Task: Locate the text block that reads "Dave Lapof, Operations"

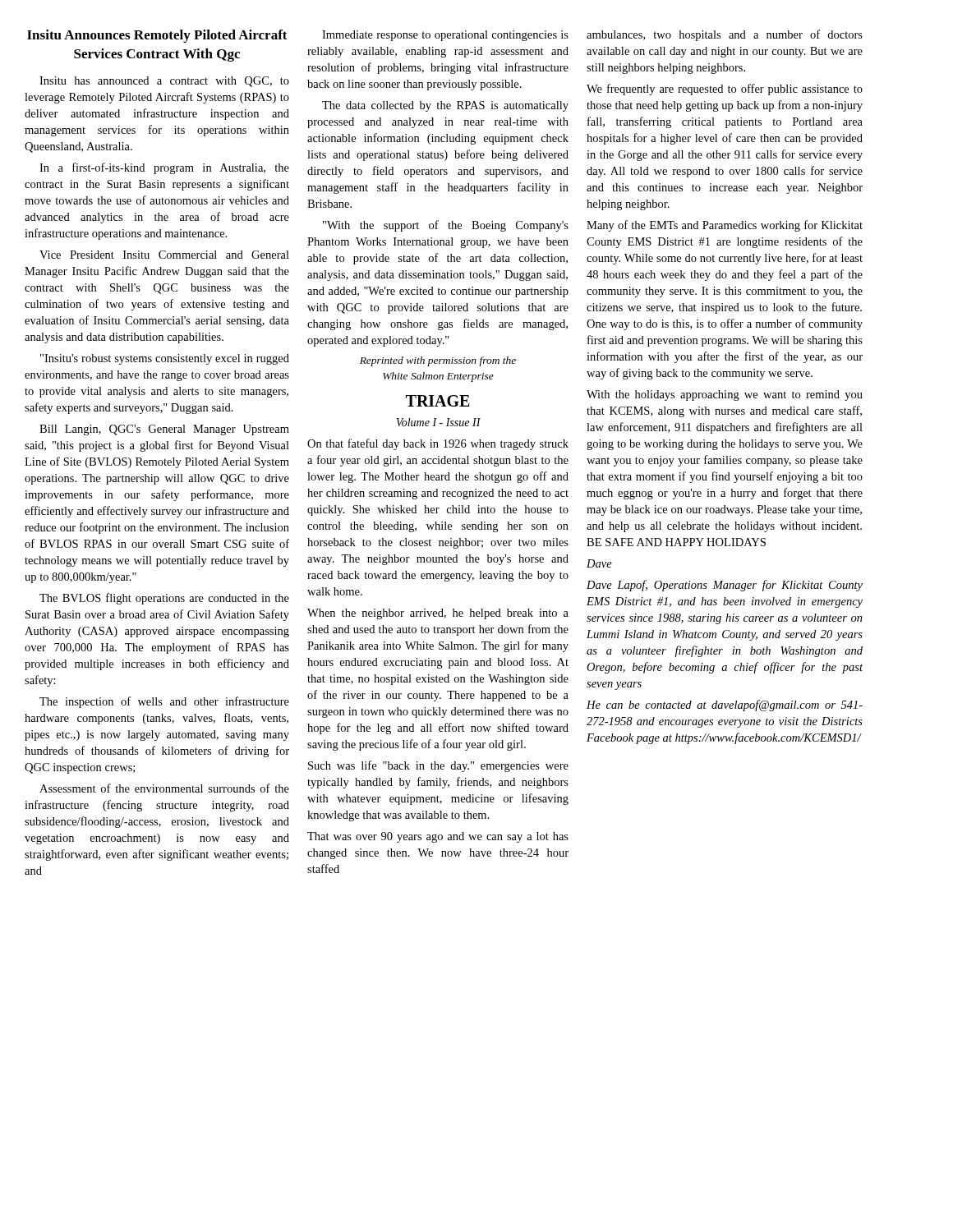Action: point(725,634)
